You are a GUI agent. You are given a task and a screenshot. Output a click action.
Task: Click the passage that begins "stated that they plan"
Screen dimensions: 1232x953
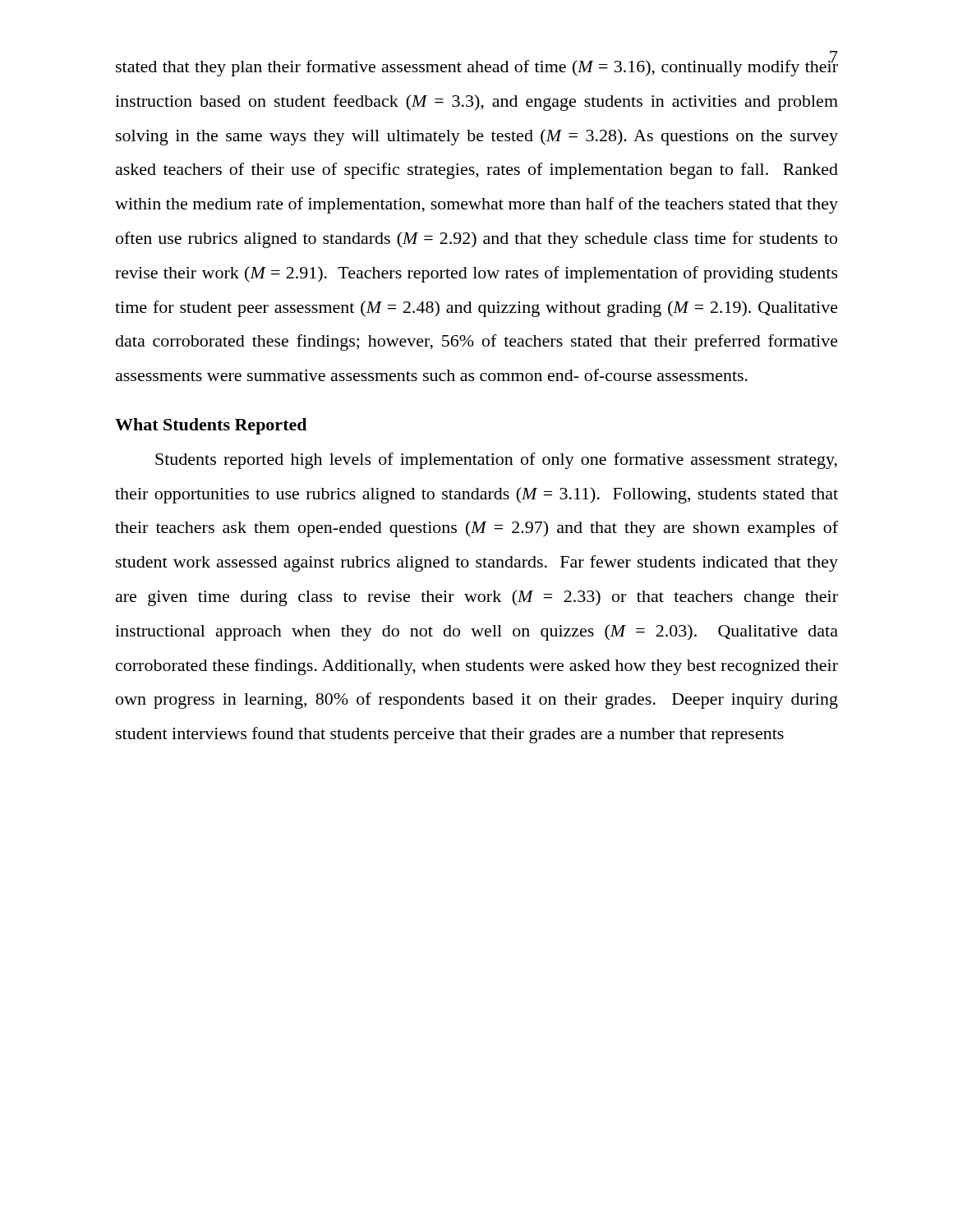click(476, 221)
